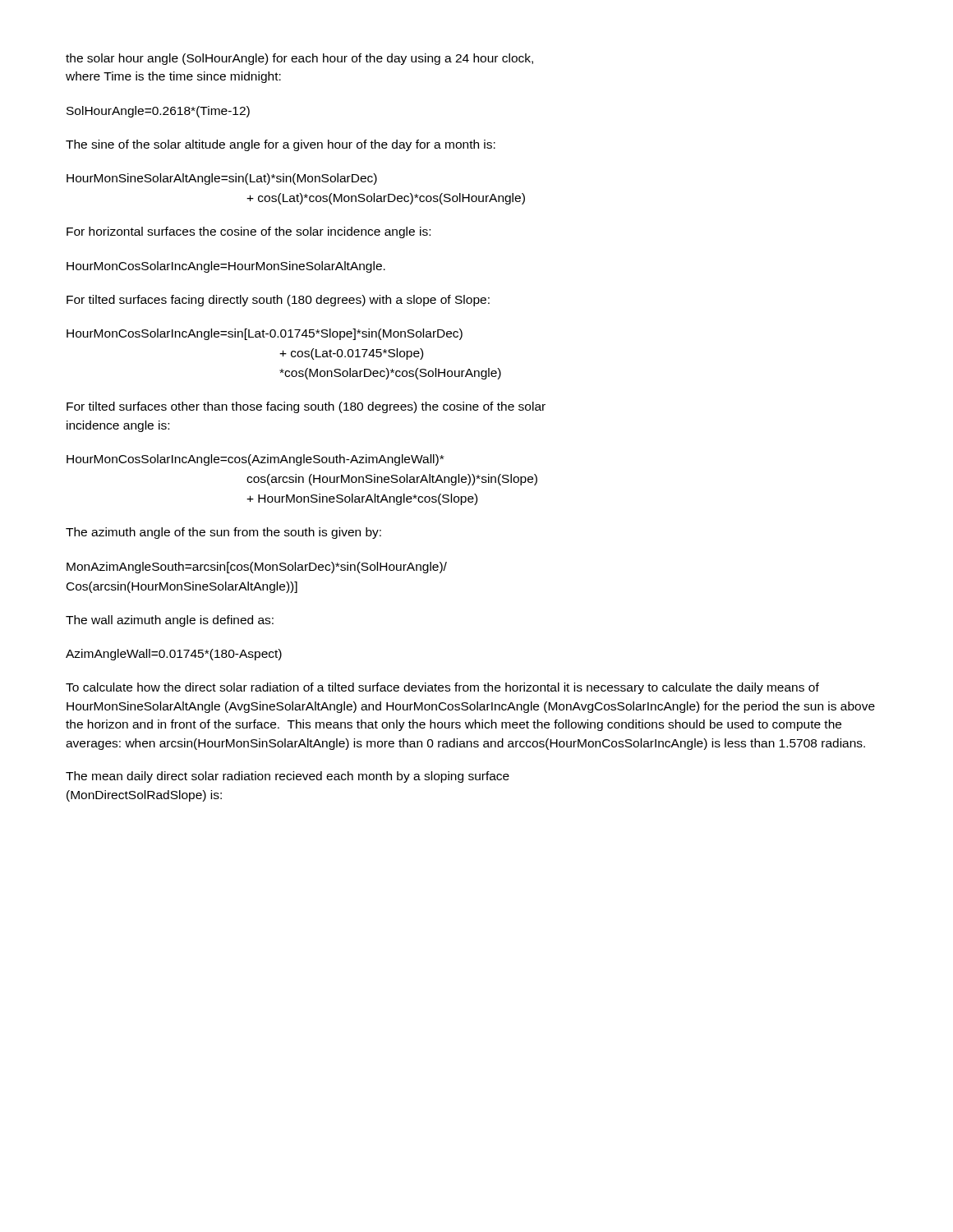Find the block starting "the solar hour angle (SolHourAngle) for"
The width and height of the screenshot is (953, 1232).
[300, 67]
